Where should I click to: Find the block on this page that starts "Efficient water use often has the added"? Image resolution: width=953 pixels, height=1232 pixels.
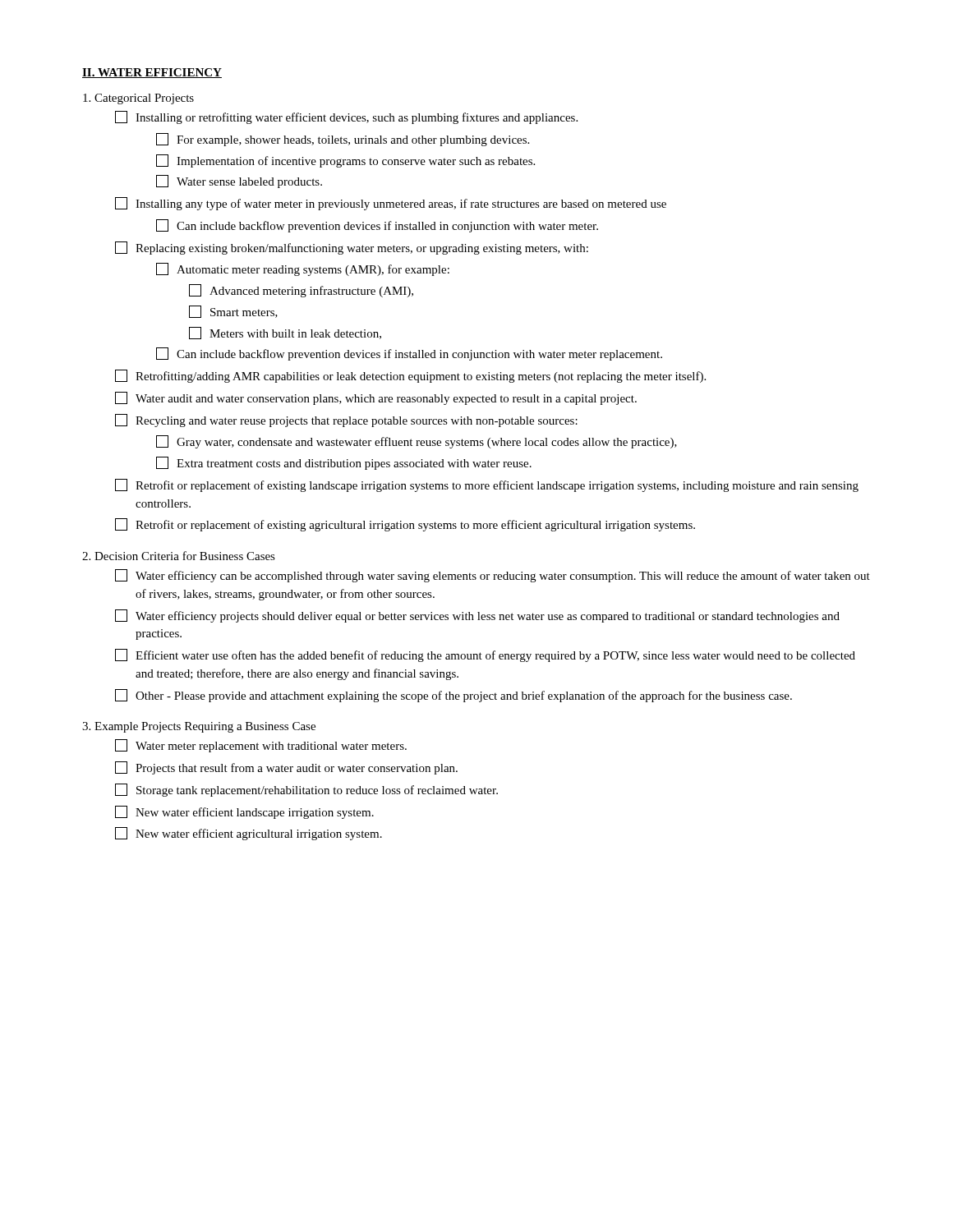pos(493,665)
